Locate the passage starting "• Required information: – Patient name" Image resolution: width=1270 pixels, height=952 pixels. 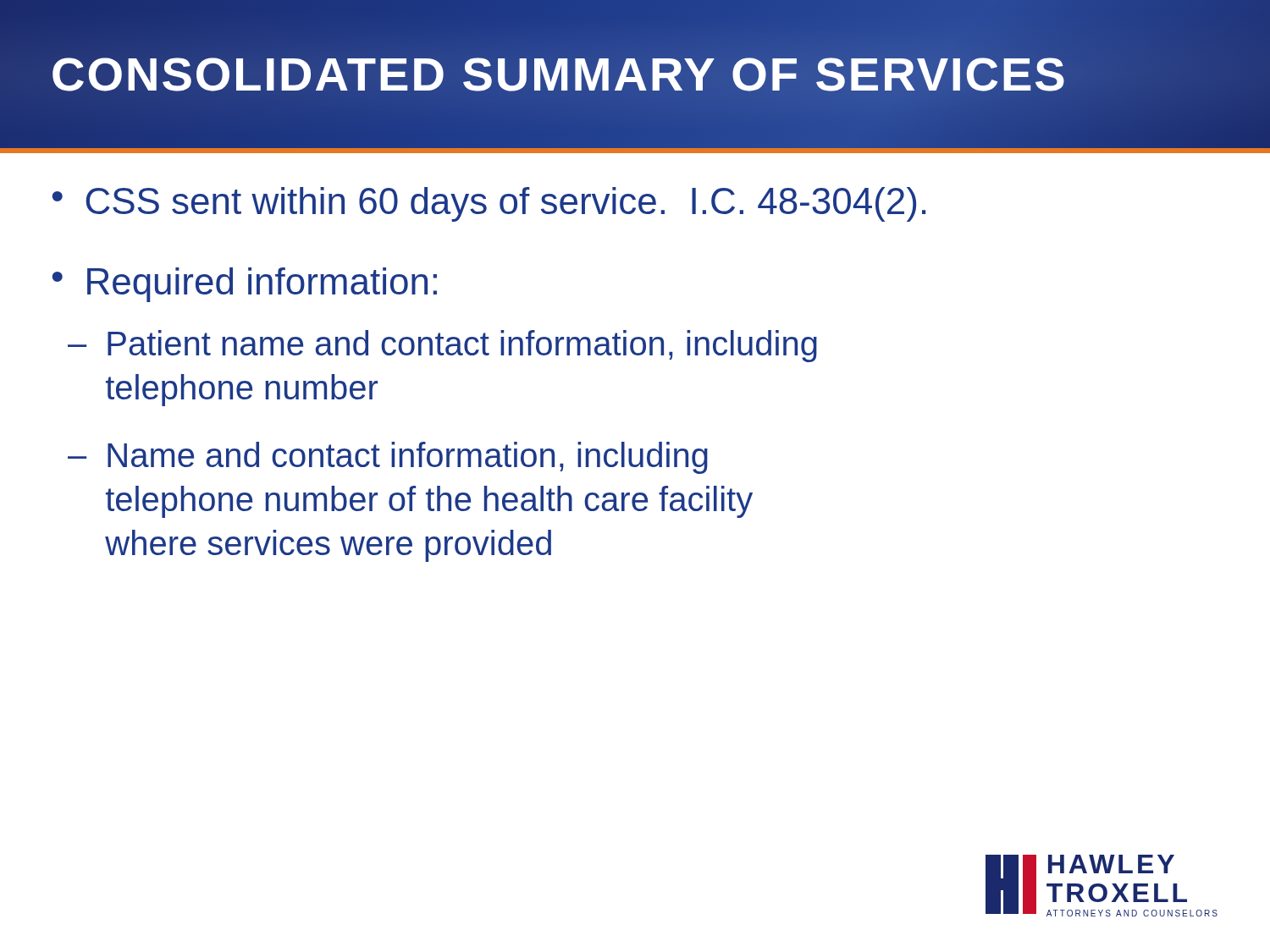[245, 285]
